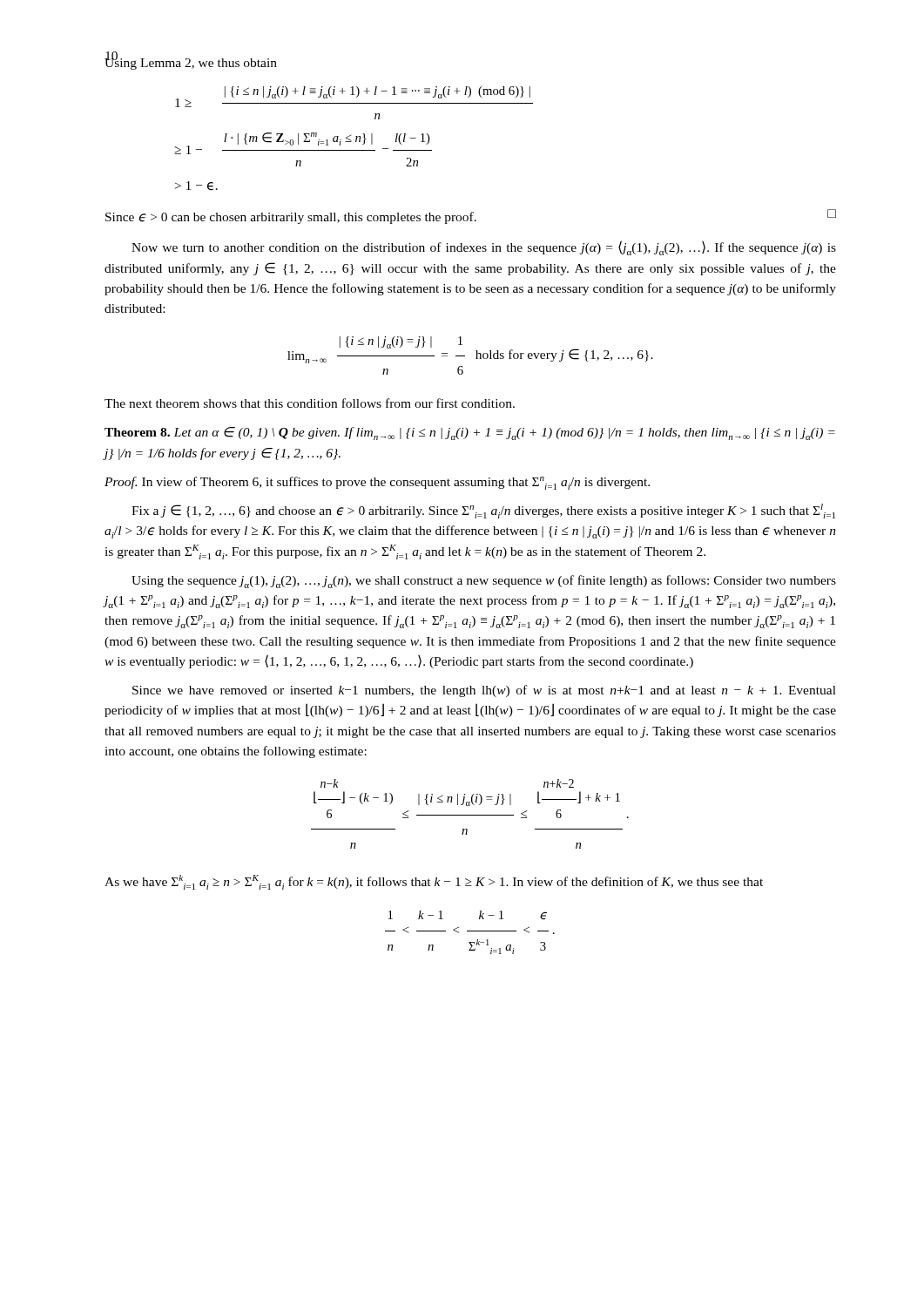Click the formula that begins "⌊n−k6⌋ − (k"

470,815
